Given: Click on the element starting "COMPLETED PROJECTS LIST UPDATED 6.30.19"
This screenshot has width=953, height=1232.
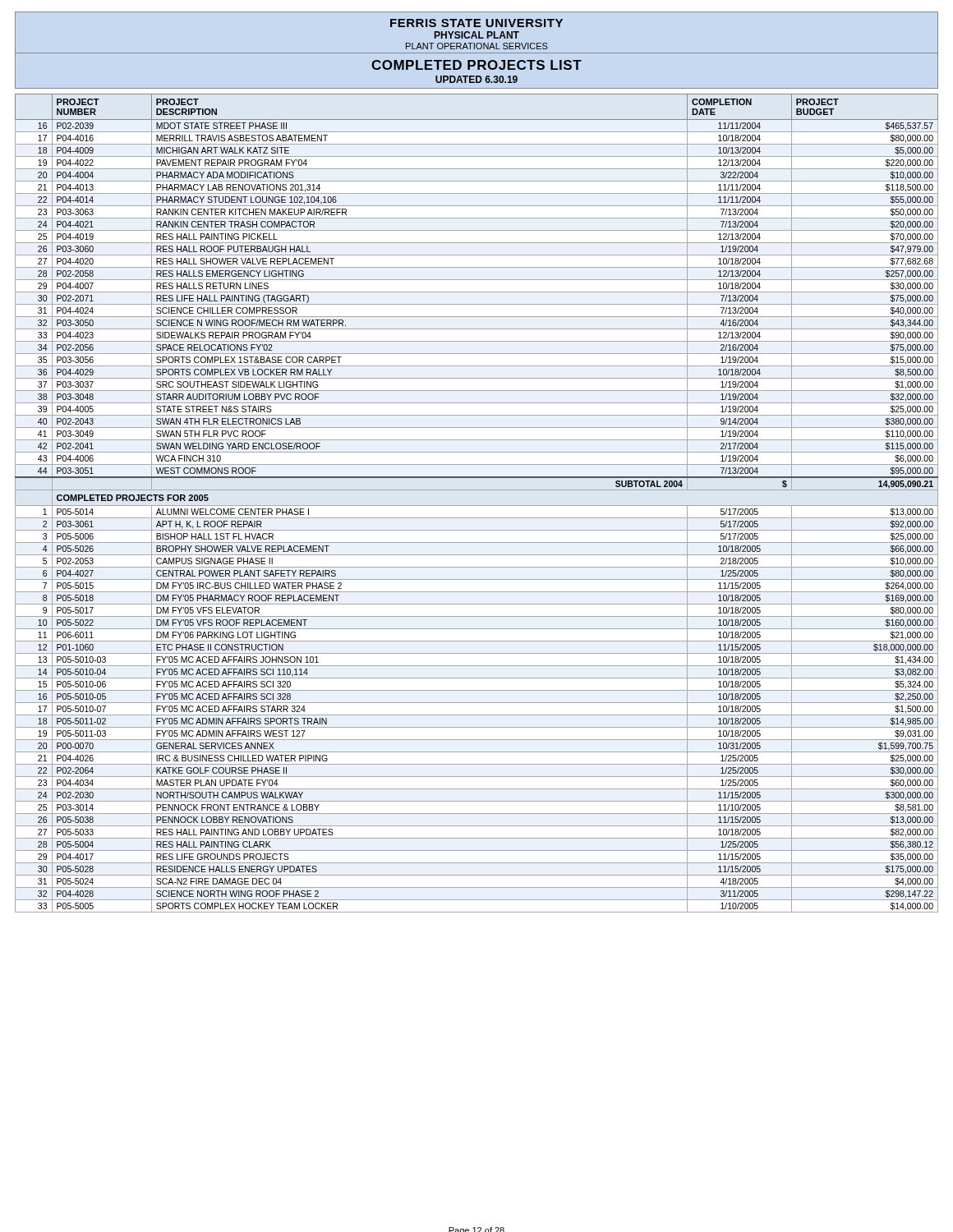Looking at the screenshot, I should click(x=476, y=71).
